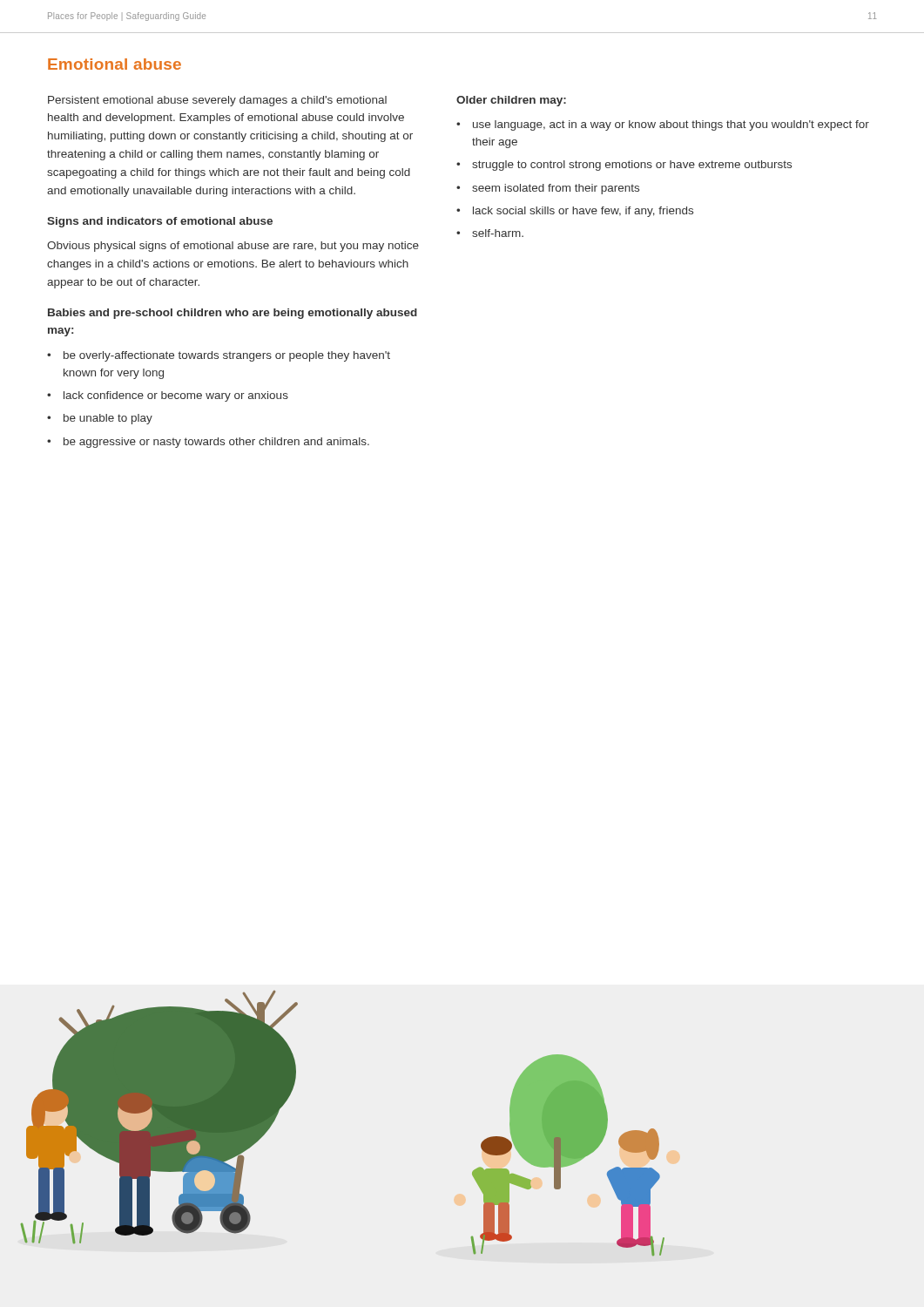Navigate to the element starting "be overly-affectionate towards strangers or"
This screenshot has height=1307, width=924.
point(226,364)
